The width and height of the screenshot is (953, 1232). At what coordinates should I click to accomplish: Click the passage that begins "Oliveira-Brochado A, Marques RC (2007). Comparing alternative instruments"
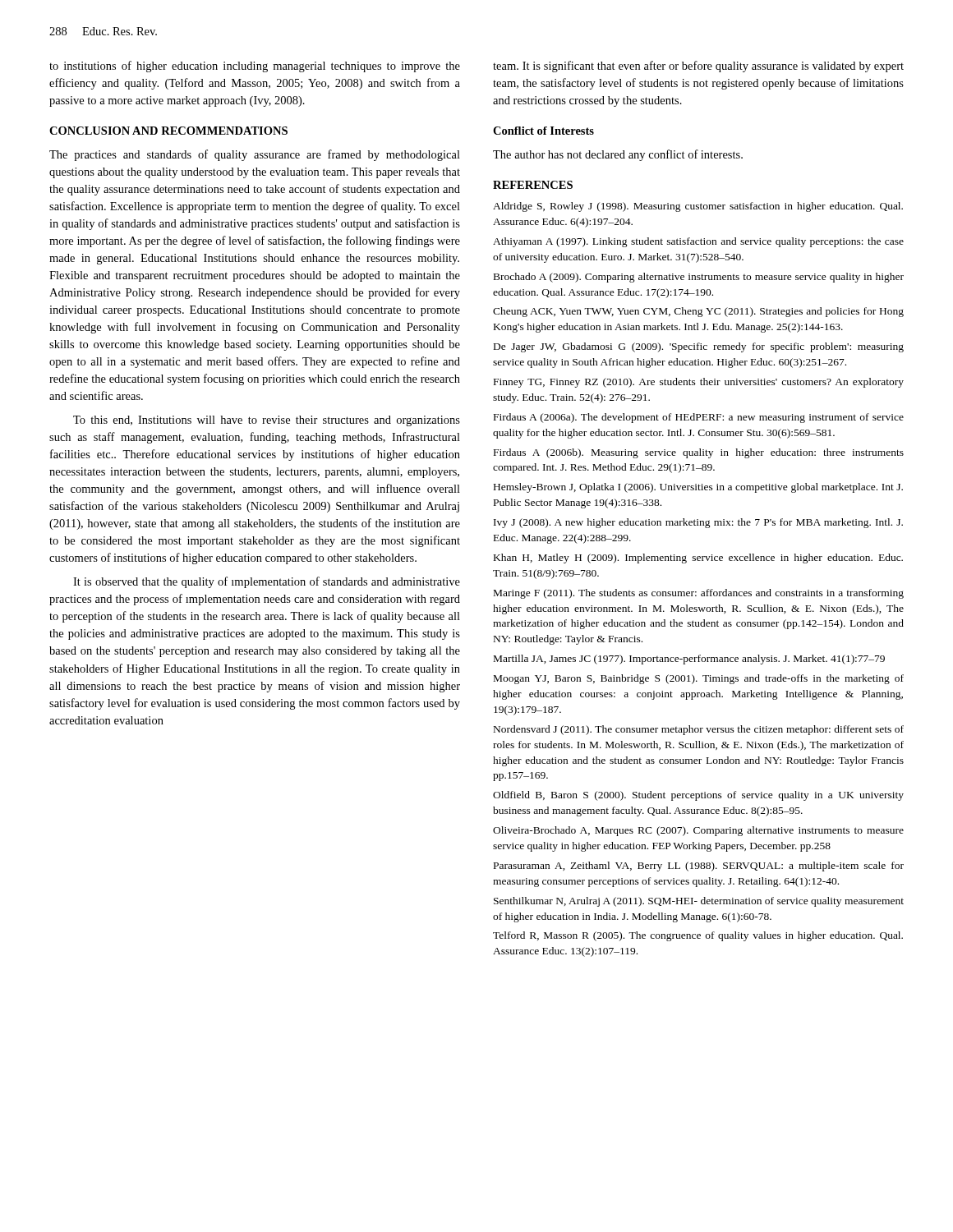pyautogui.click(x=698, y=838)
